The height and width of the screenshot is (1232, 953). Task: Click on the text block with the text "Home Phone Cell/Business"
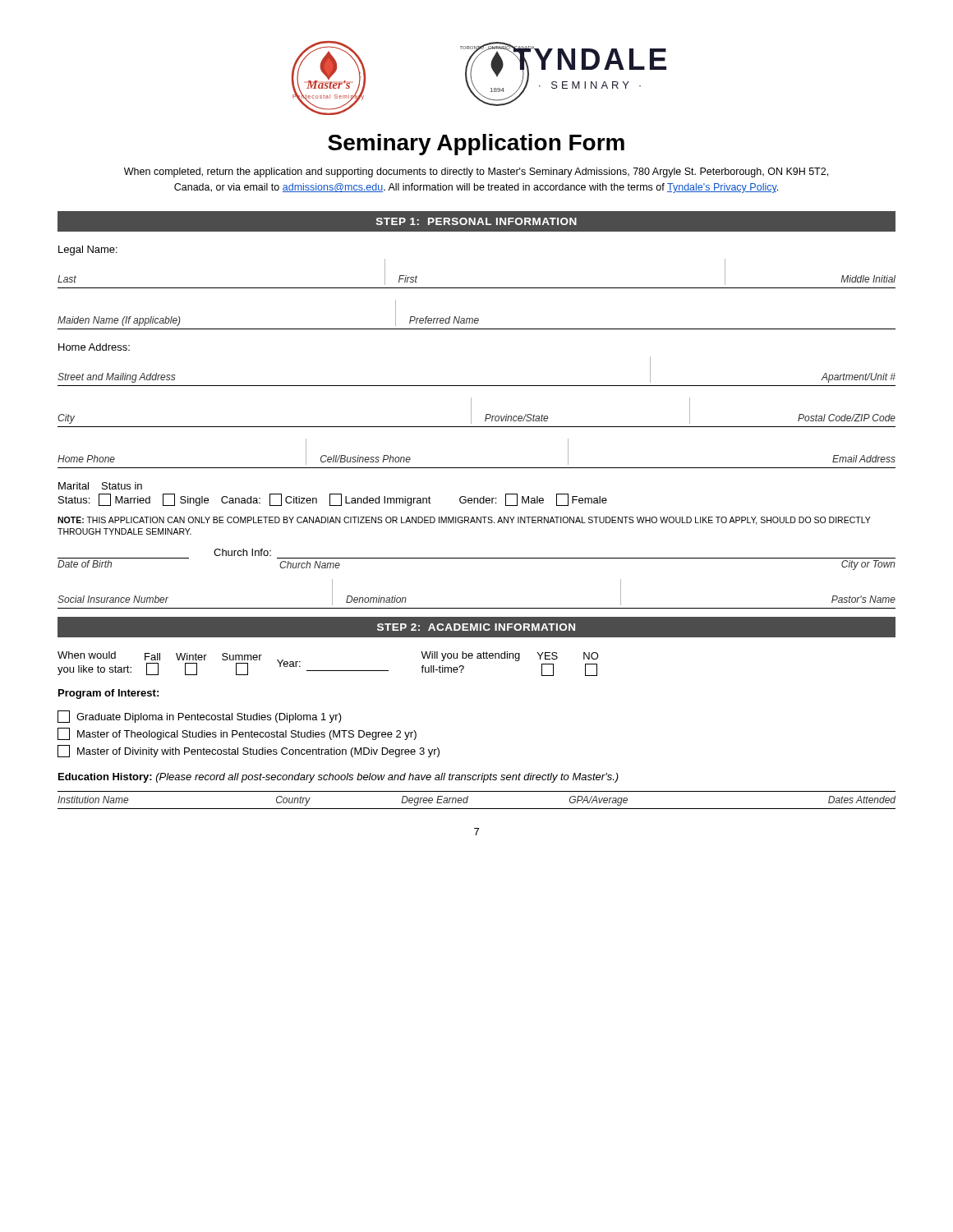(476, 453)
